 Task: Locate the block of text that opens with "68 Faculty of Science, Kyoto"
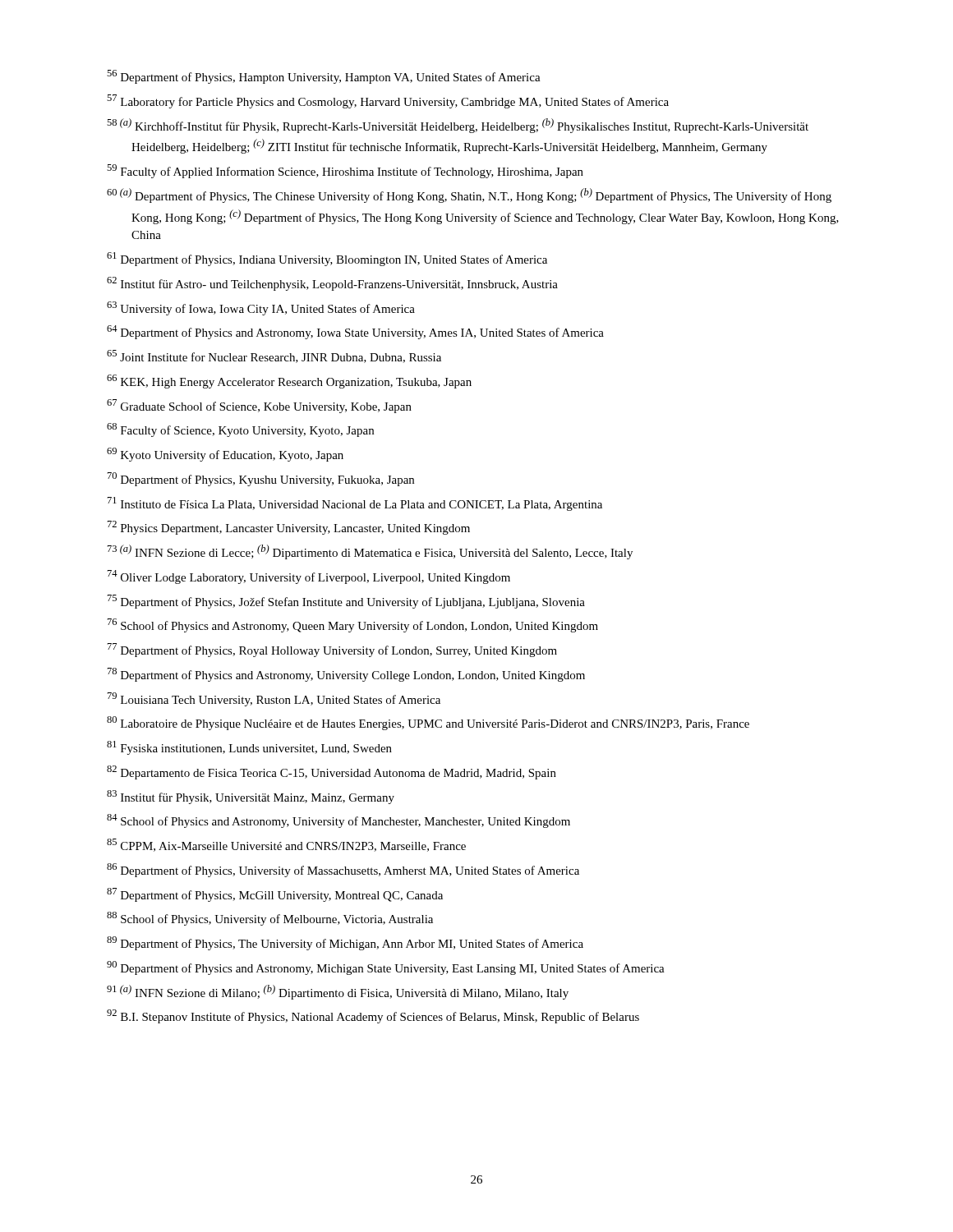[241, 429]
